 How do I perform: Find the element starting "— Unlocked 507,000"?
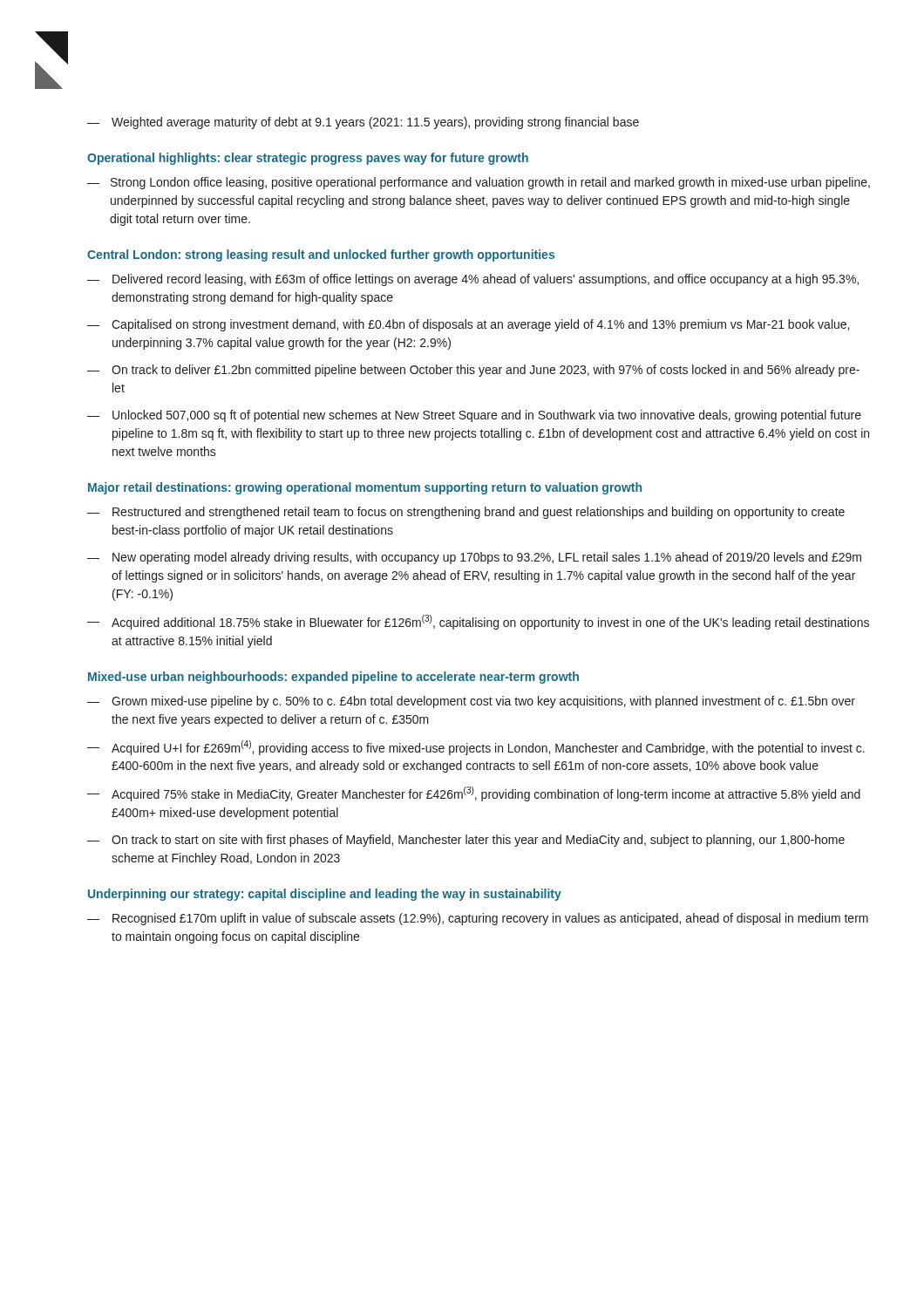(x=479, y=434)
